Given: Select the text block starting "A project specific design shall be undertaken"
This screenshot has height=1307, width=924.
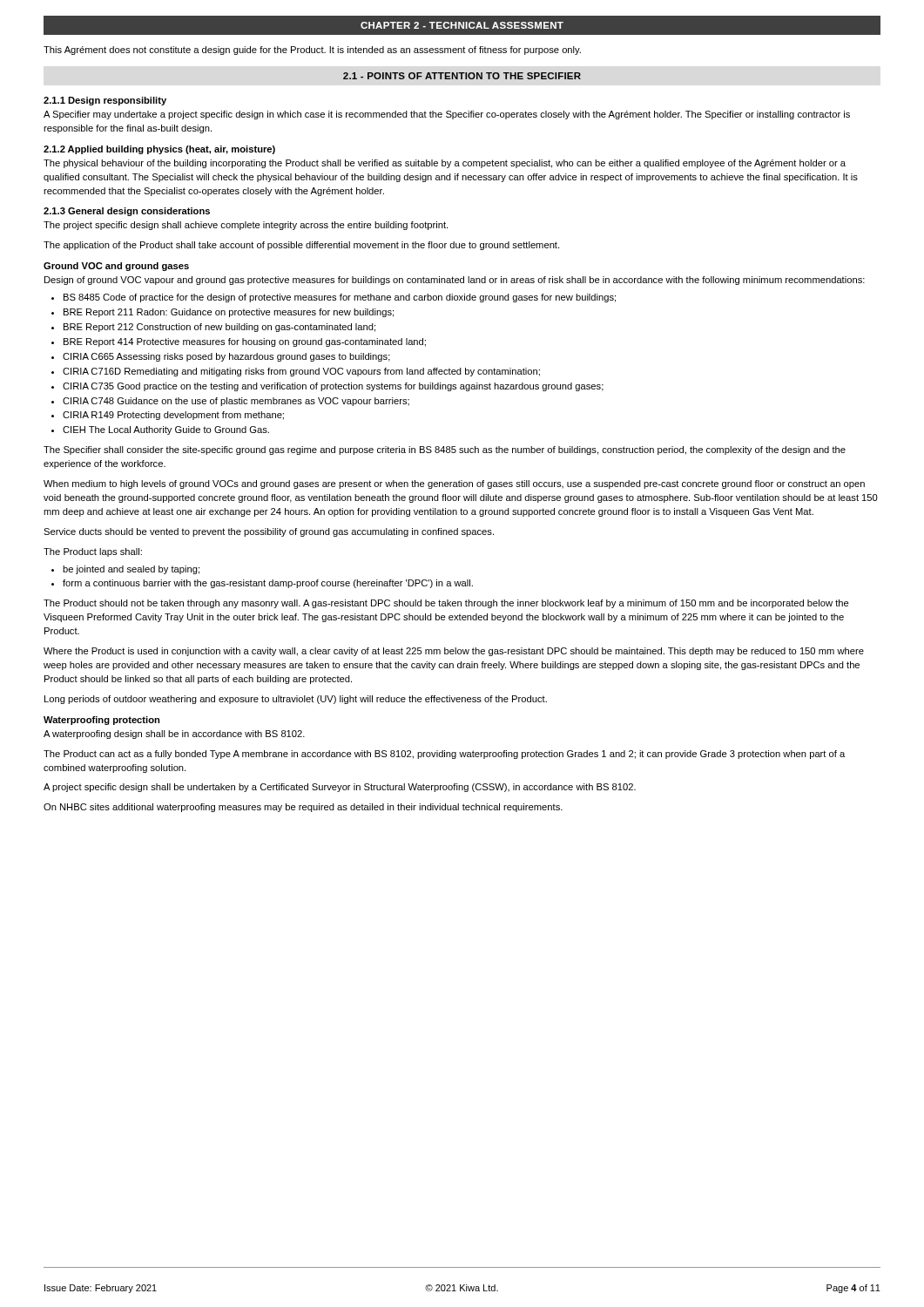Looking at the screenshot, I should coord(340,787).
